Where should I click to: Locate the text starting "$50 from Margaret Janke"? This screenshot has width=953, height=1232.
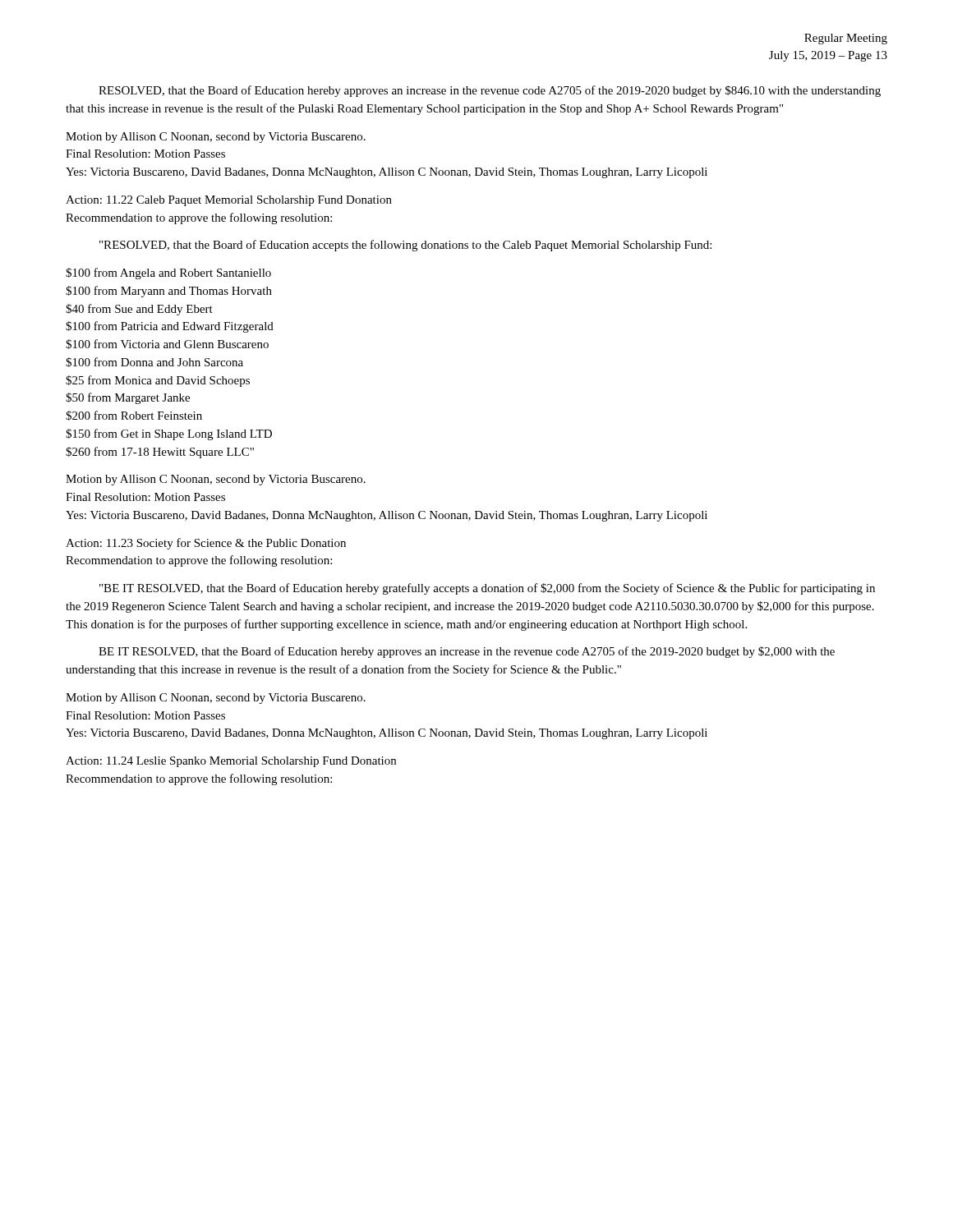pos(128,398)
